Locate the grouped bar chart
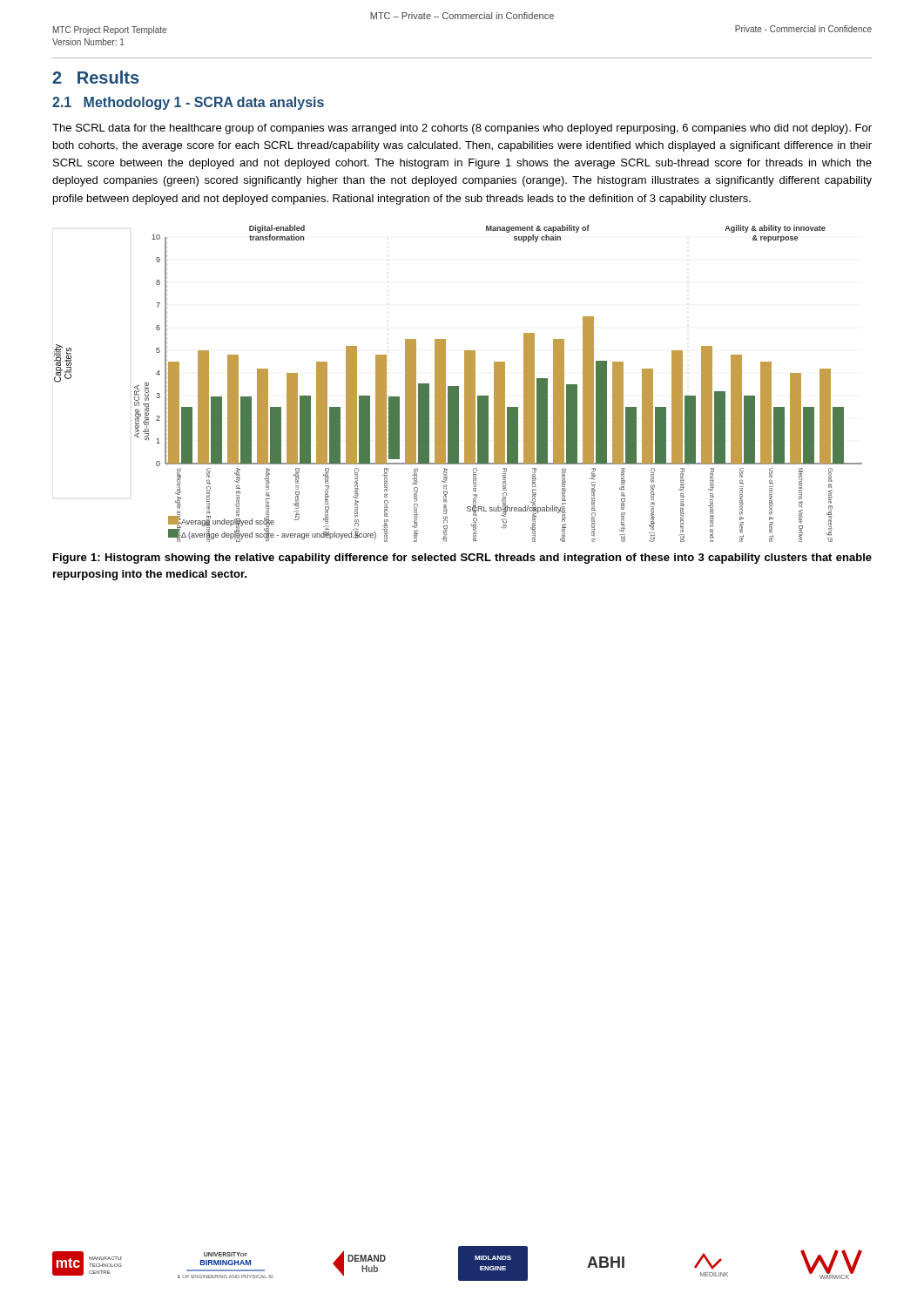Viewport: 924px width, 1307px height. coord(462,381)
